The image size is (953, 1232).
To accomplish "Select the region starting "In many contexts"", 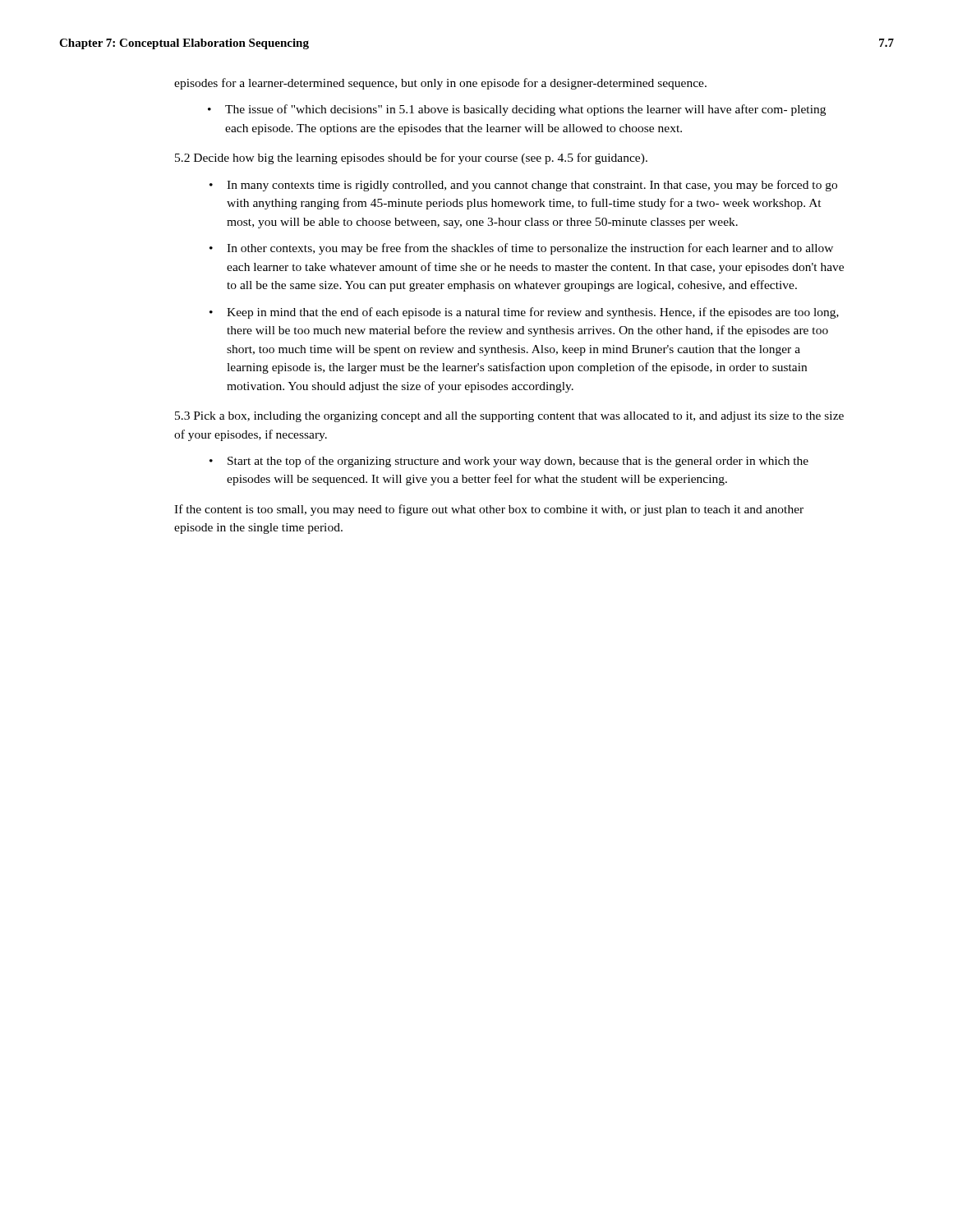I will [x=532, y=203].
